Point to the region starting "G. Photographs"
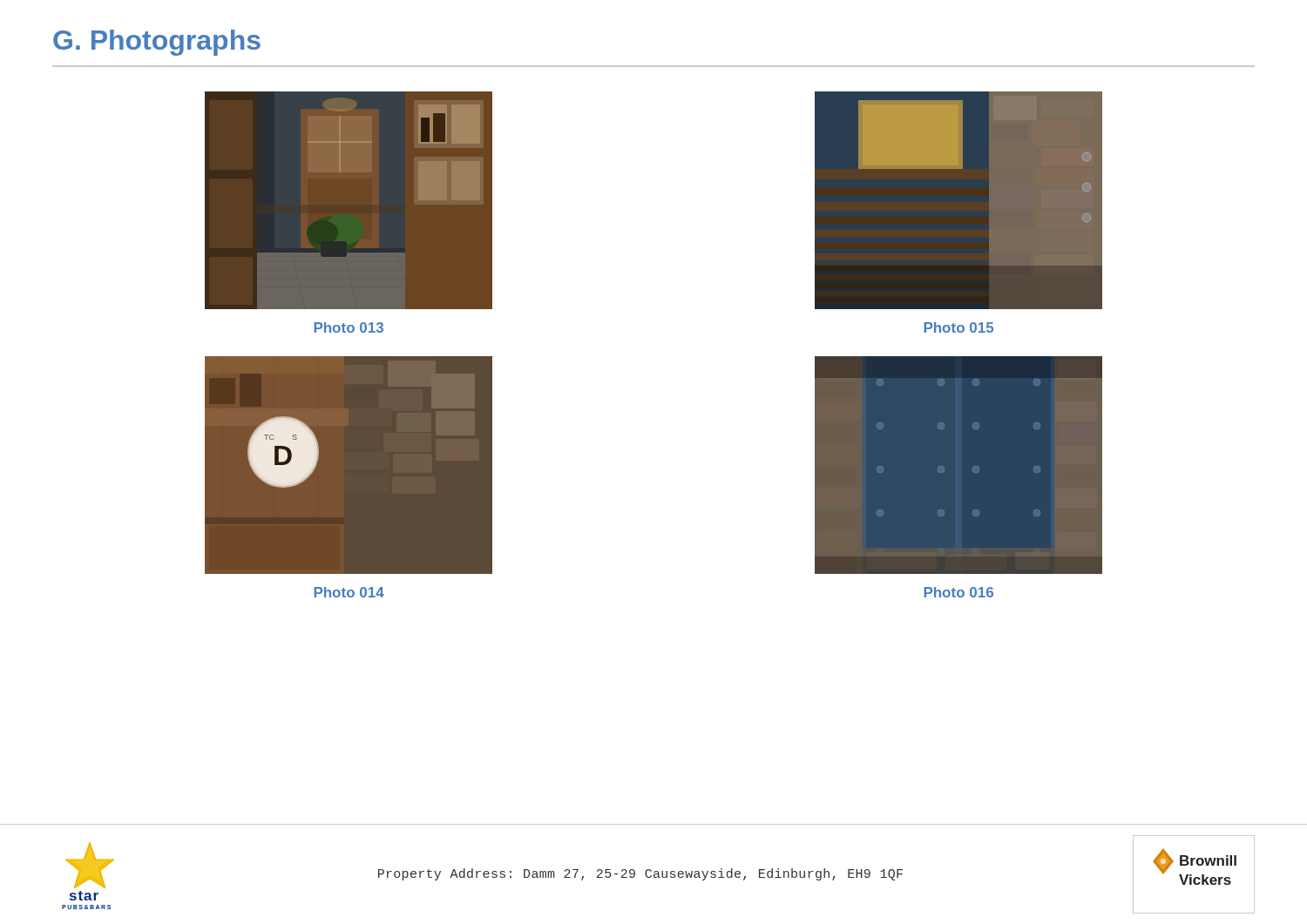1307x924 pixels. pyautogui.click(x=157, y=43)
